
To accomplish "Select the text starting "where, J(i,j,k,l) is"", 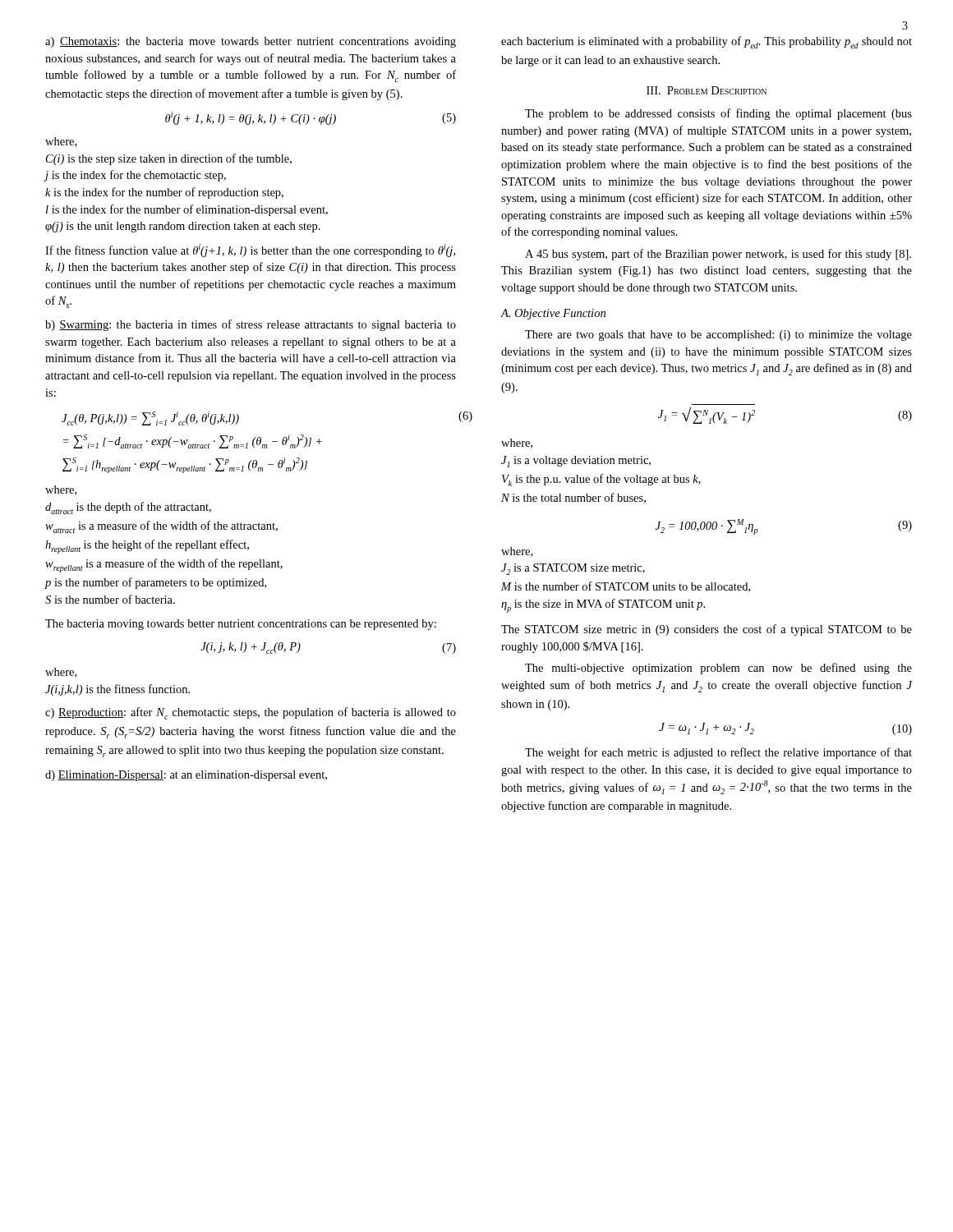I will click(61, 673).
